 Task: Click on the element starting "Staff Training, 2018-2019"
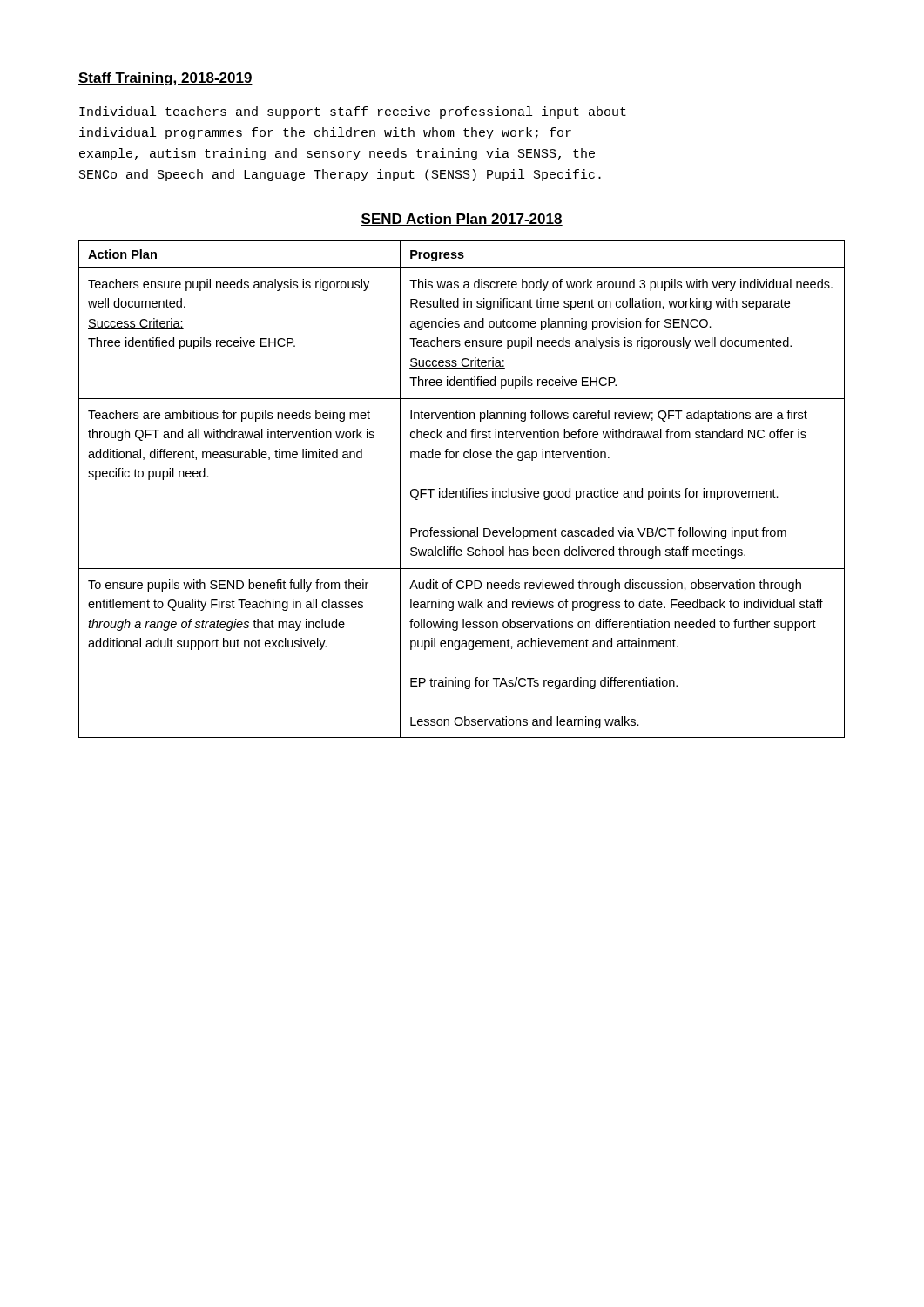pyautogui.click(x=165, y=78)
